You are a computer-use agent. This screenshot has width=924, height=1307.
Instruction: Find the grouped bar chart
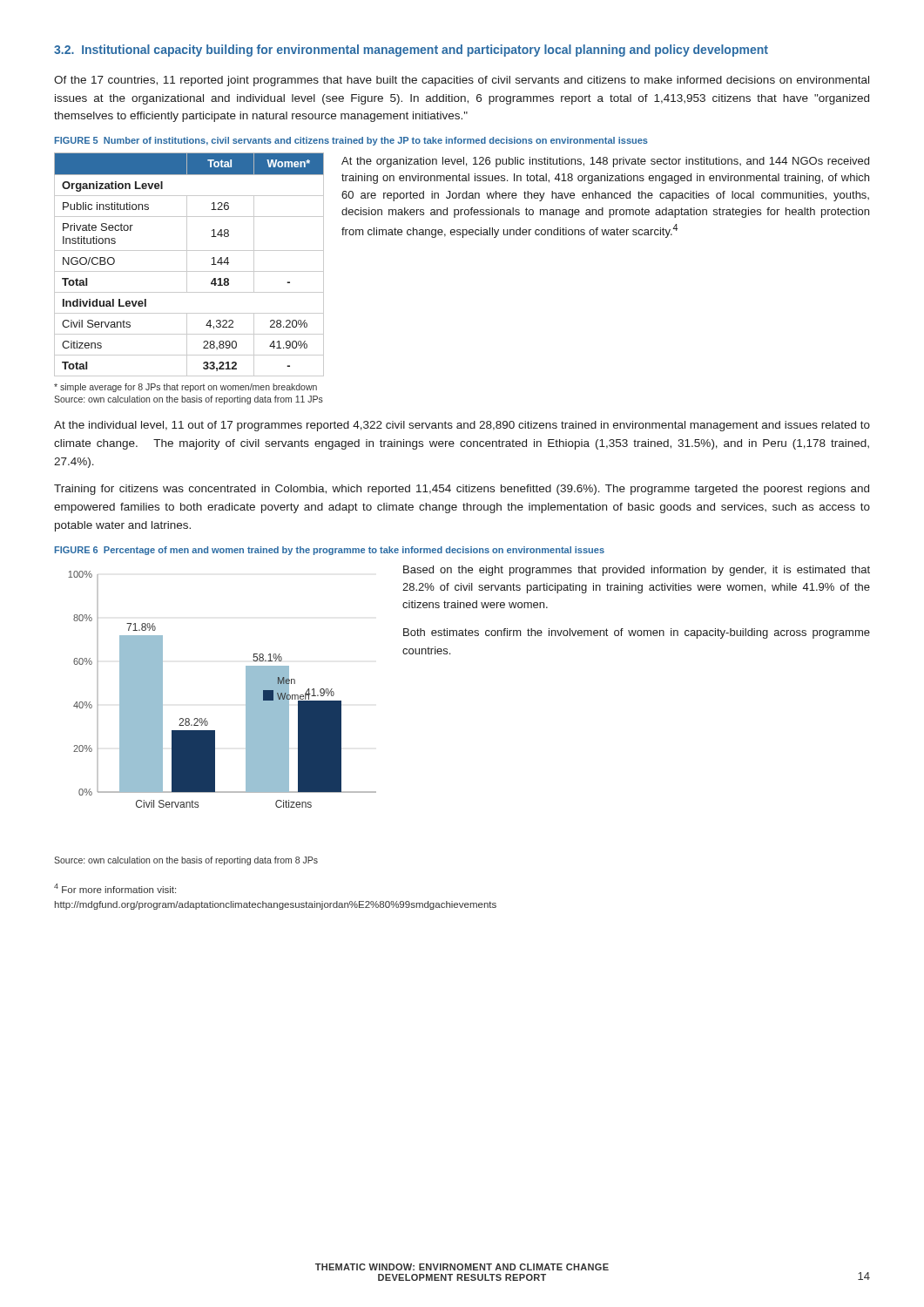tap(219, 706)
